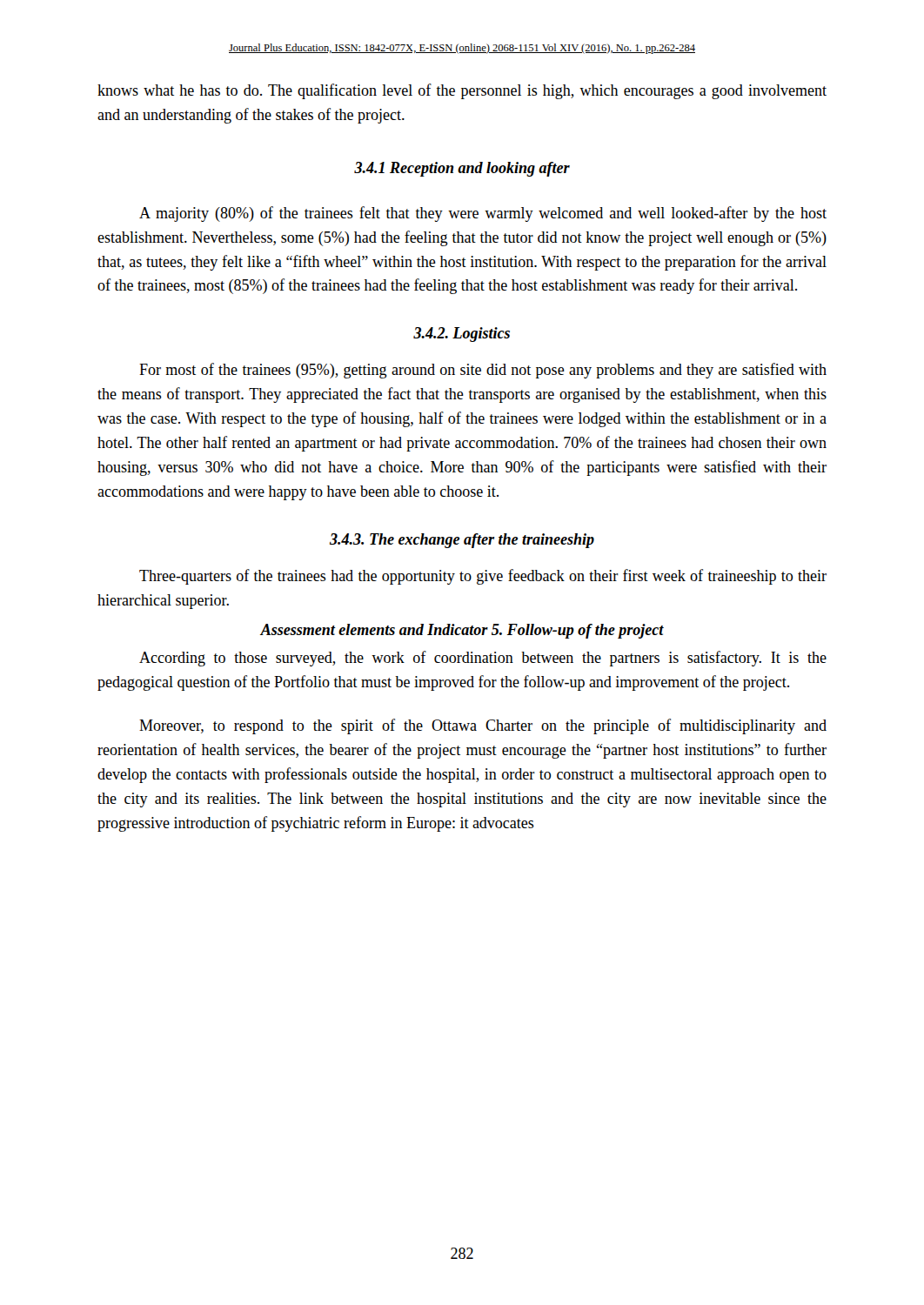Navigate to the region starting "3.4.3. The exchange after the traineeship"

click(462, 539)
